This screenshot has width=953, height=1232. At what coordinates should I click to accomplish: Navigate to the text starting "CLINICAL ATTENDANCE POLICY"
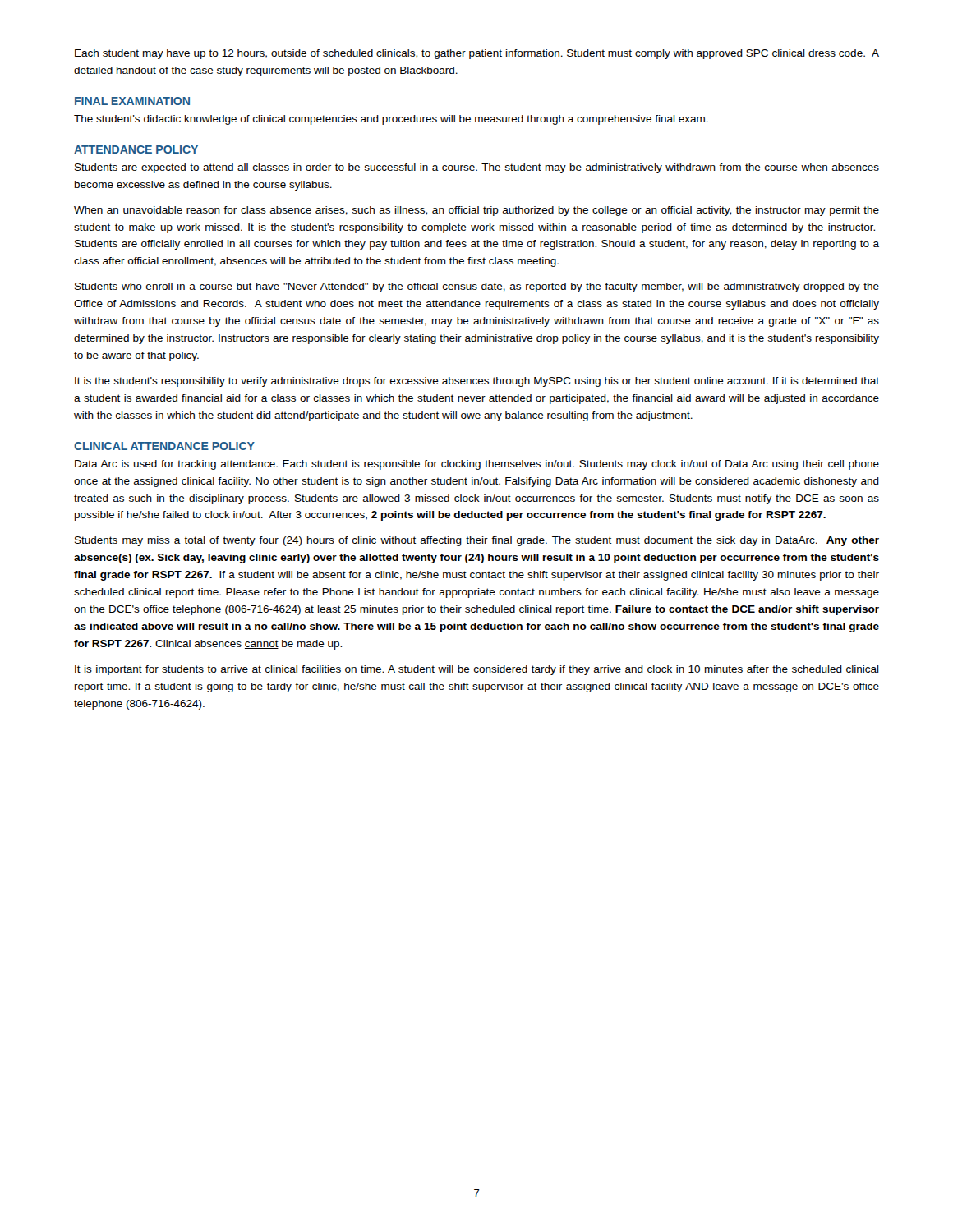click(x=164, y=446)
